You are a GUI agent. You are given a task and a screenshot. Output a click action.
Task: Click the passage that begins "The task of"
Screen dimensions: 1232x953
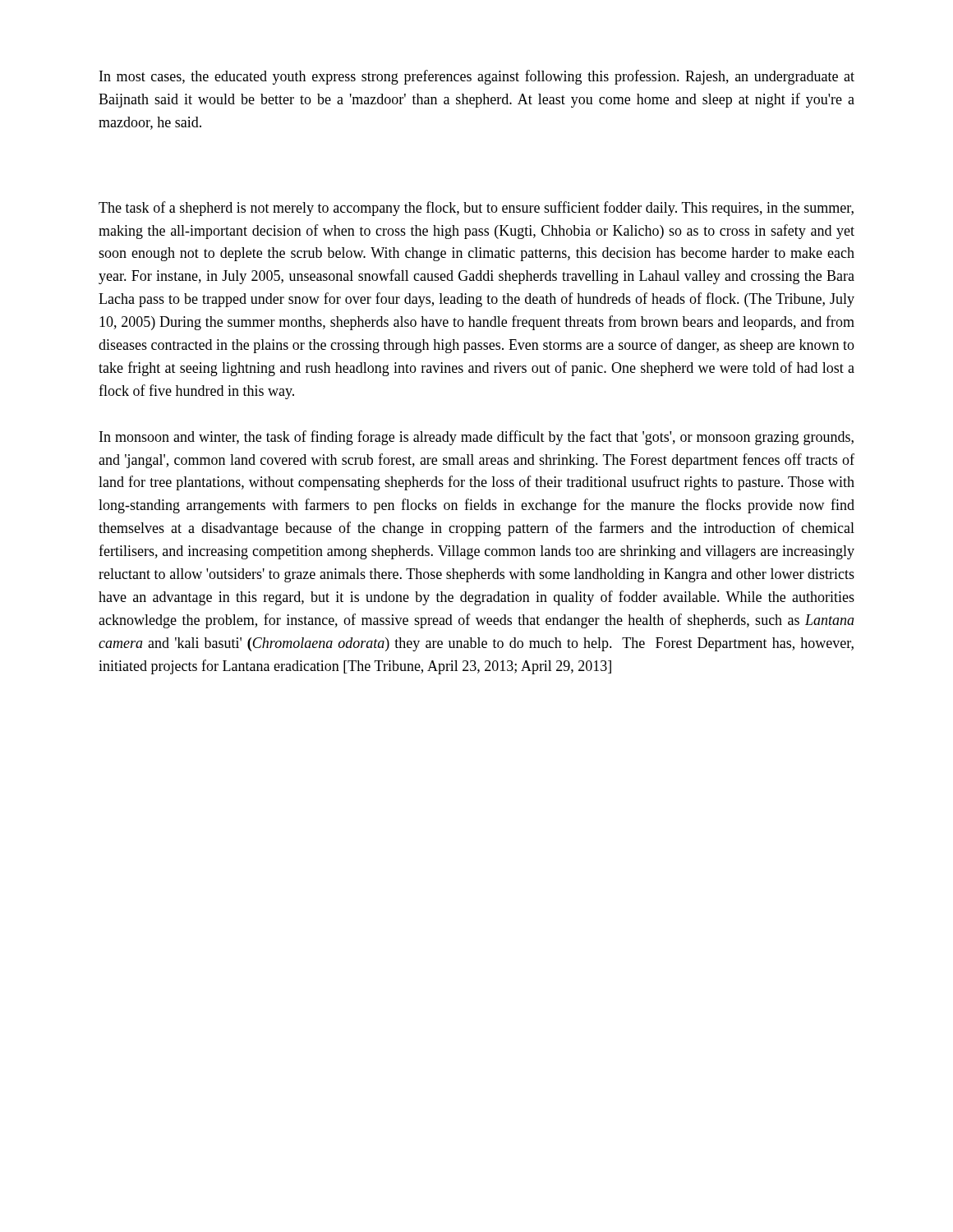[x=476, y=299]
